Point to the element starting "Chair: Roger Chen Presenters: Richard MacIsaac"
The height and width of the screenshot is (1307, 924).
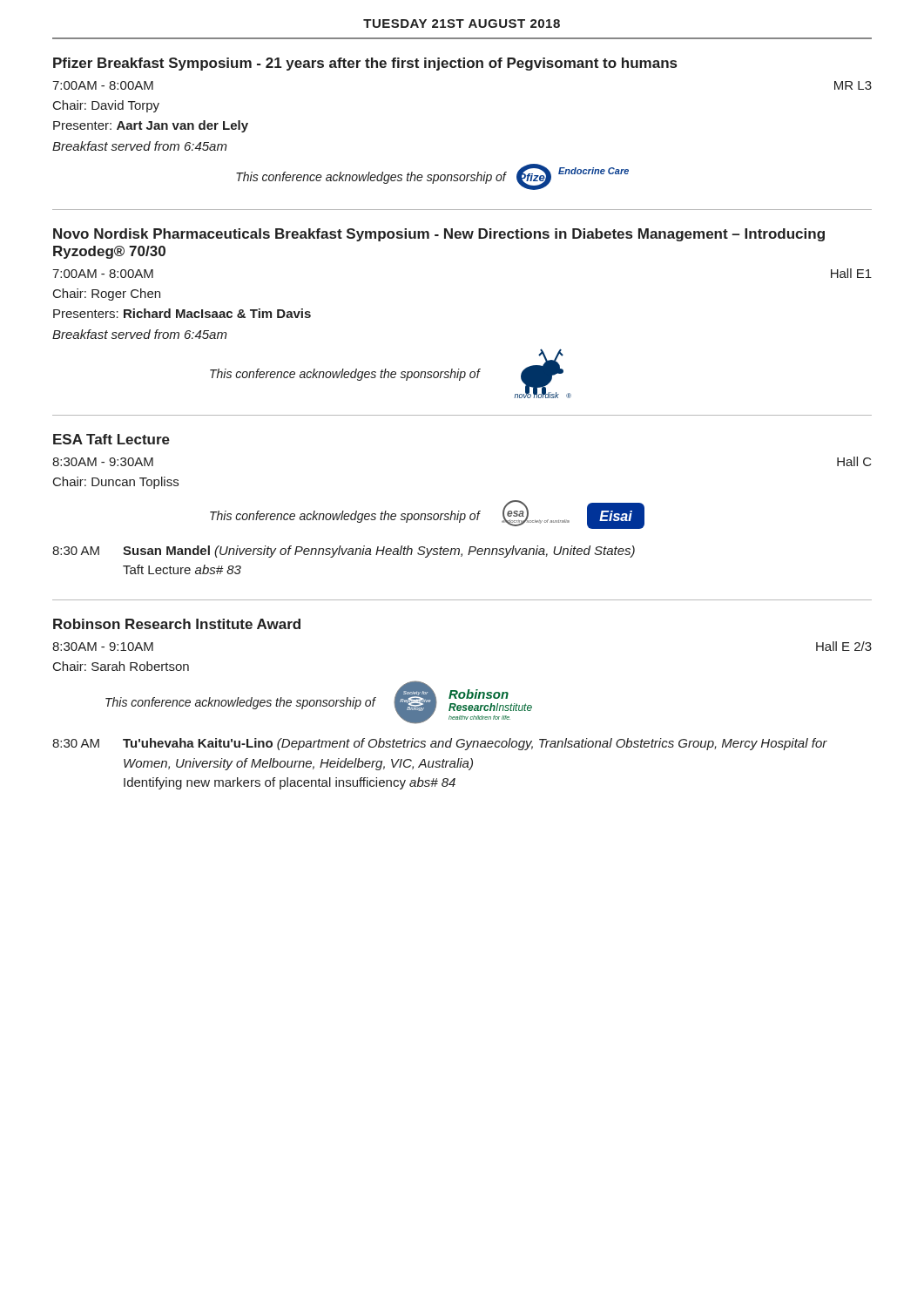(182, 303)
